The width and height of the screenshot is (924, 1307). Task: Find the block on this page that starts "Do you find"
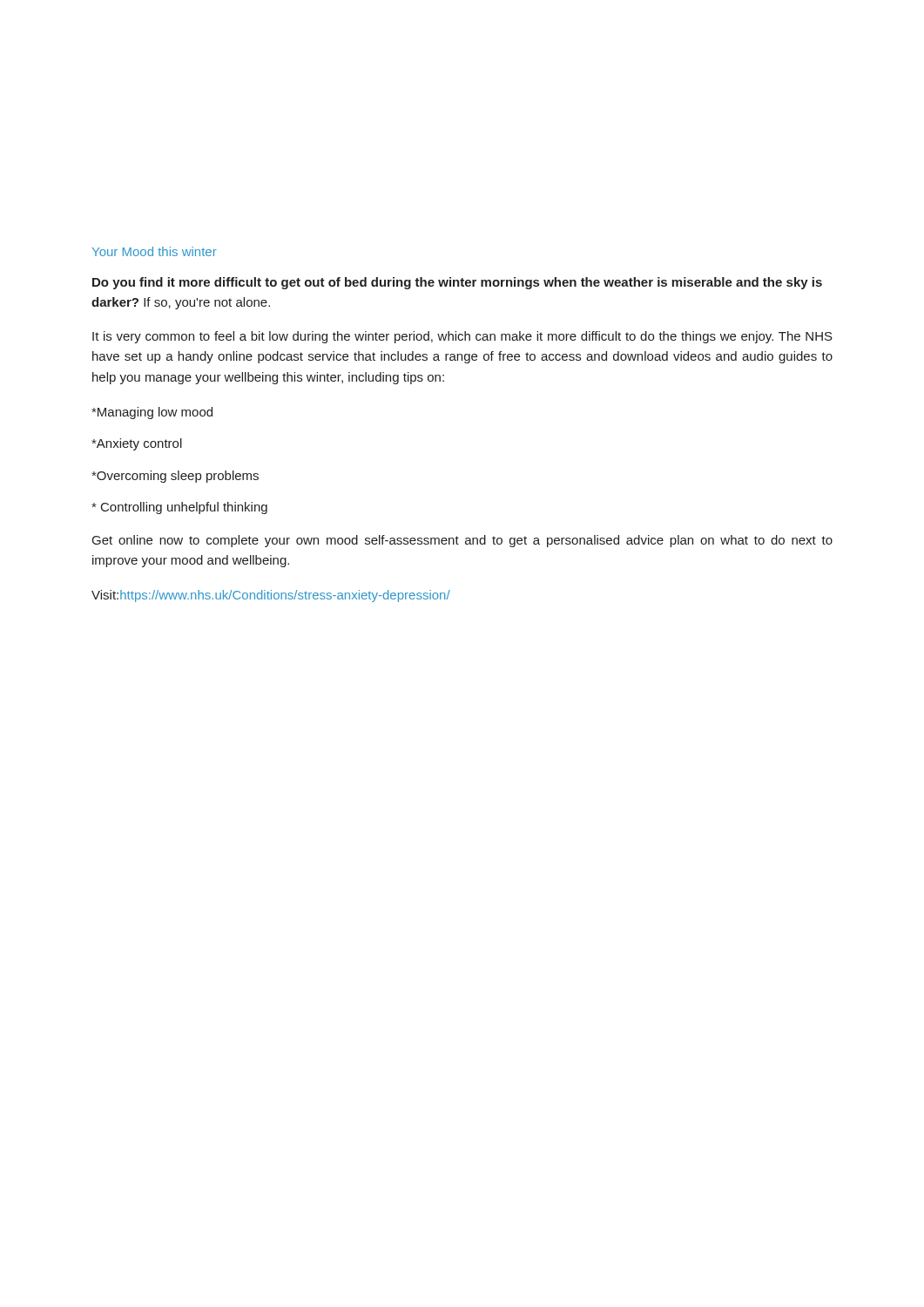coord(457,292)
